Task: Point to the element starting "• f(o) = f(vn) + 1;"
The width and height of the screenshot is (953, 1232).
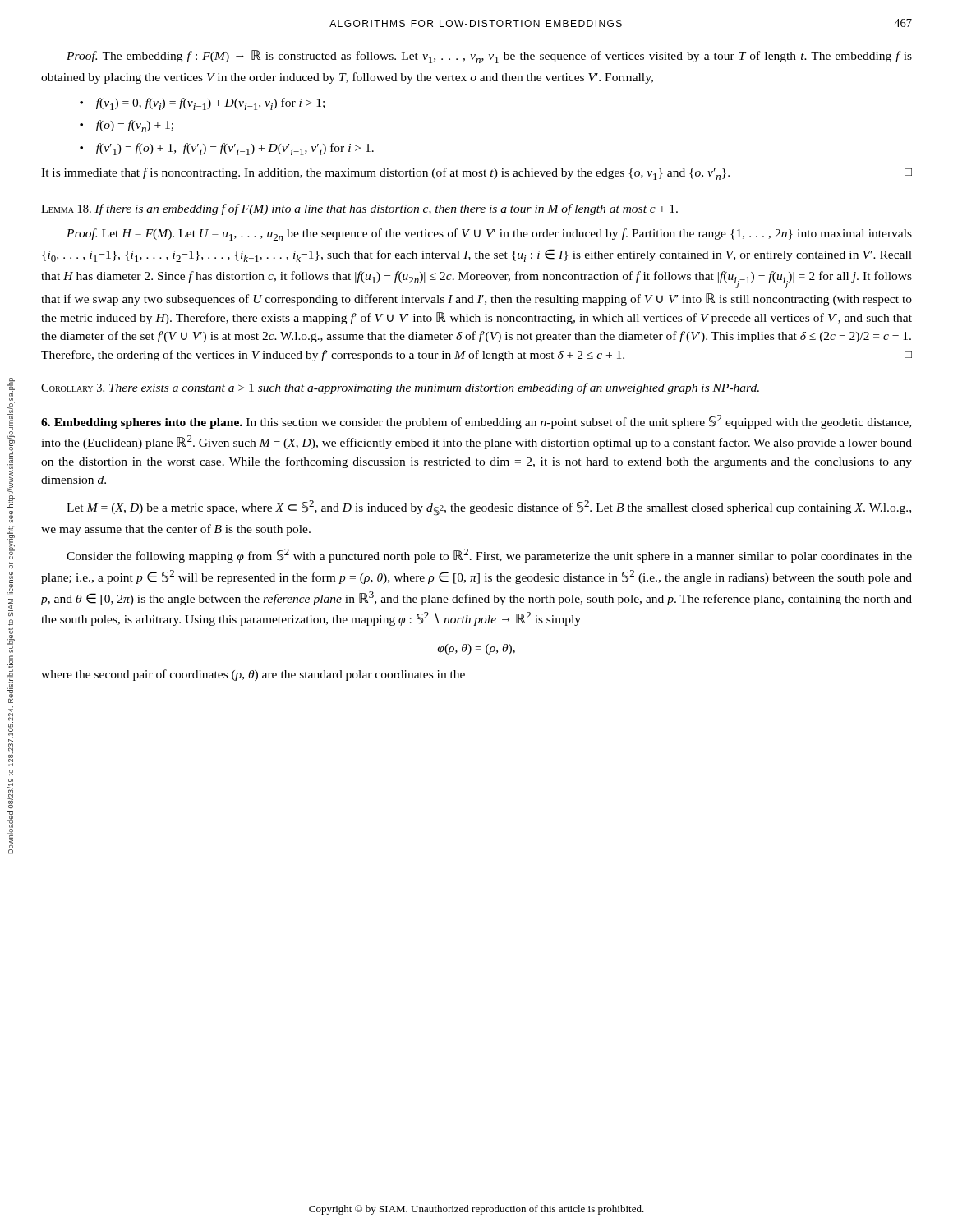Action: [x=127, y=126]
